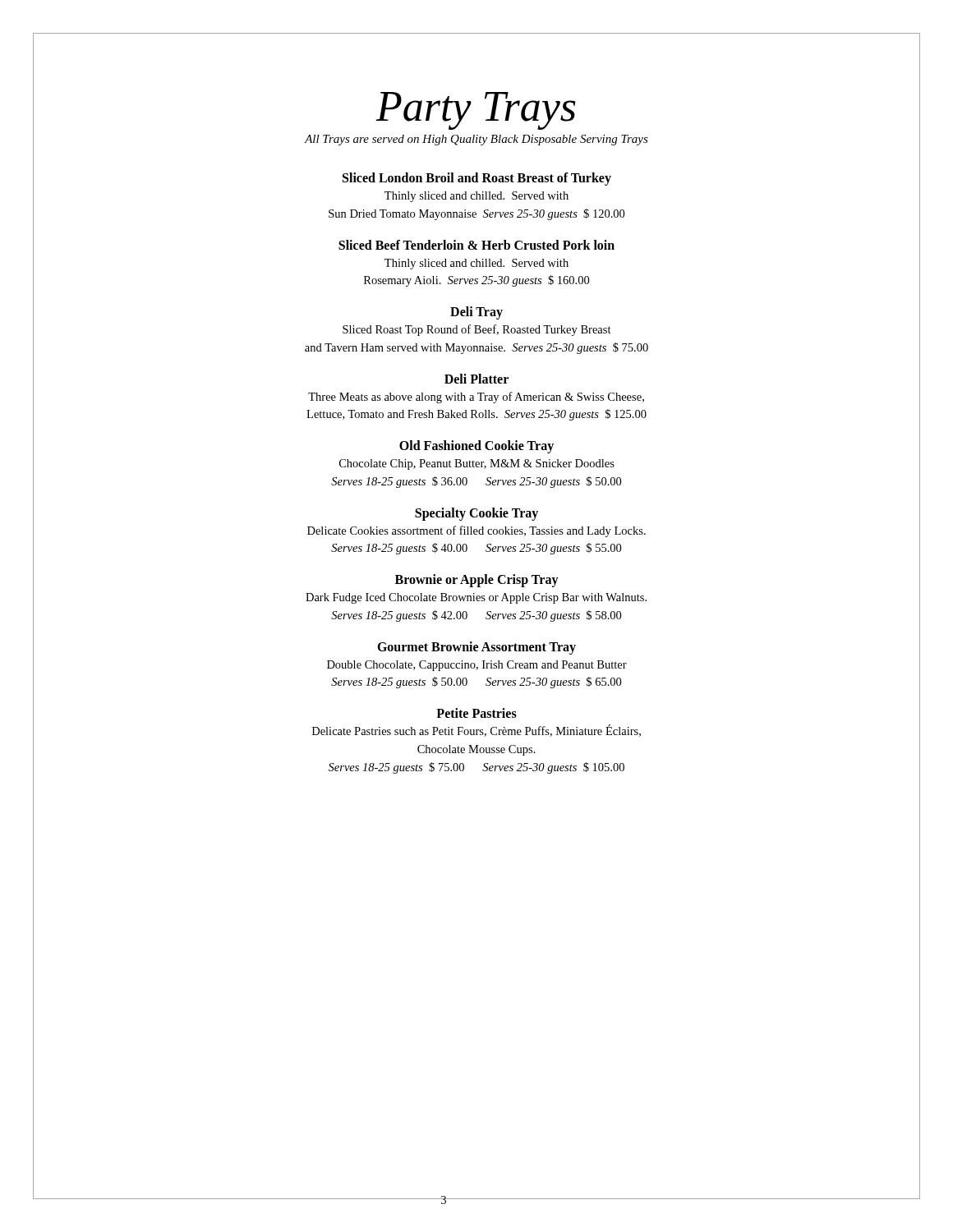The image size is (953, 1232).
Task: Find the element starting "Chocolate Chip, Peanut Butter, M&M & Snicker"
Action: coord(476,472)
